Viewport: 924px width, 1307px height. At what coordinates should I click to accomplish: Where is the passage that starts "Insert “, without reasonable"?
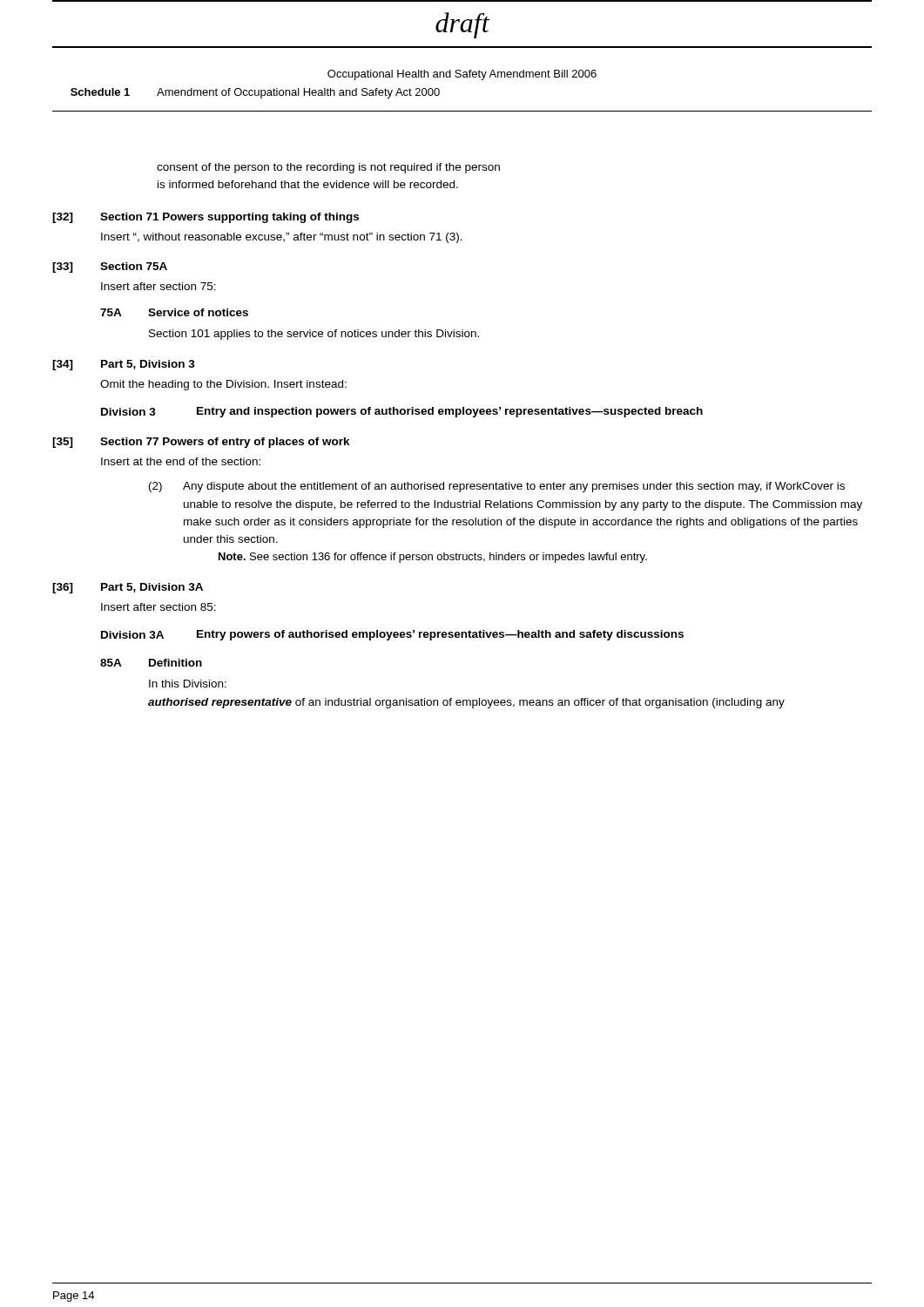(x=281, y=236)
